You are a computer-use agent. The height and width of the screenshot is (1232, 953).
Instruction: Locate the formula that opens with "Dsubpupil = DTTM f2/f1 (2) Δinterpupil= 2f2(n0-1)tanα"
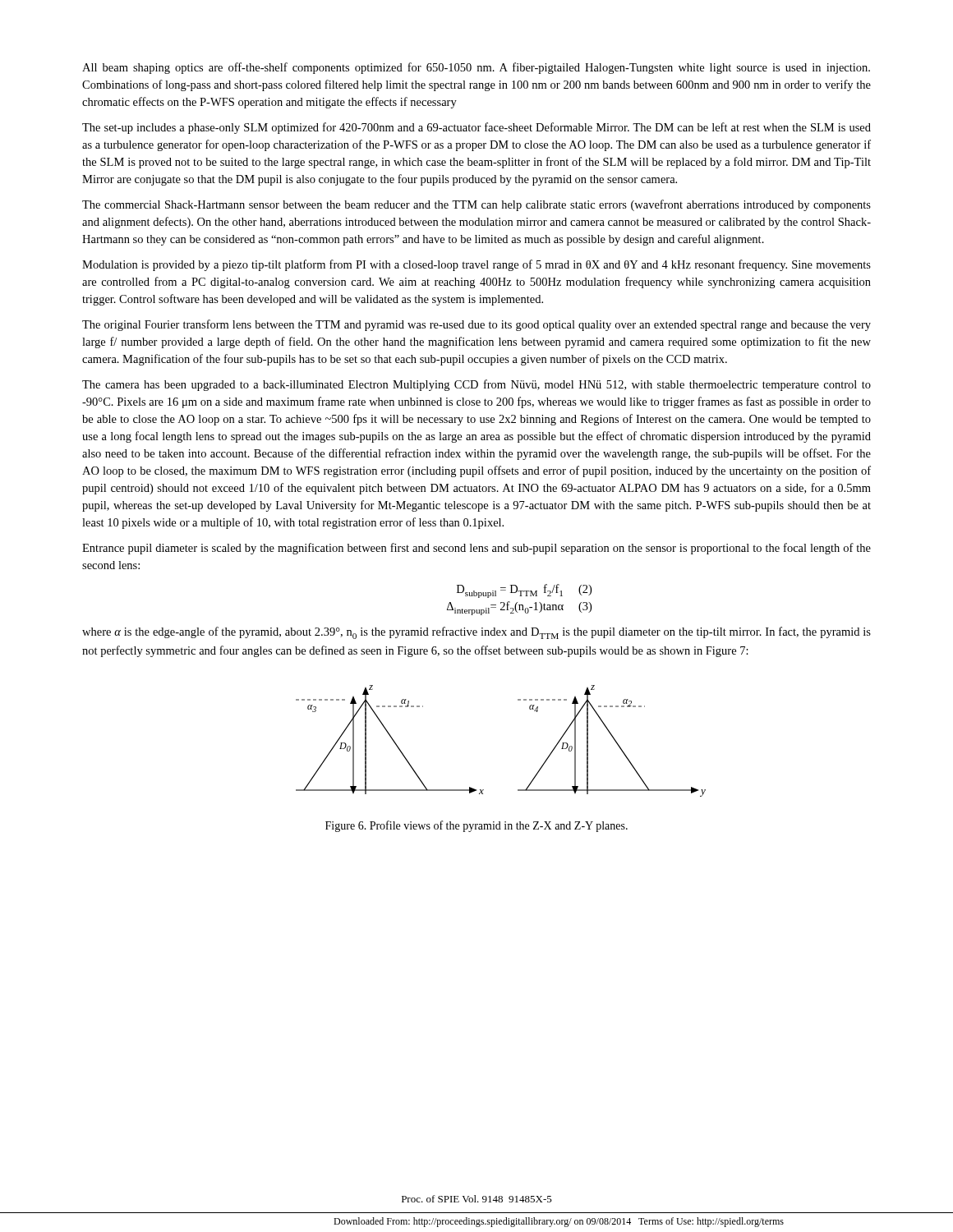476,599
